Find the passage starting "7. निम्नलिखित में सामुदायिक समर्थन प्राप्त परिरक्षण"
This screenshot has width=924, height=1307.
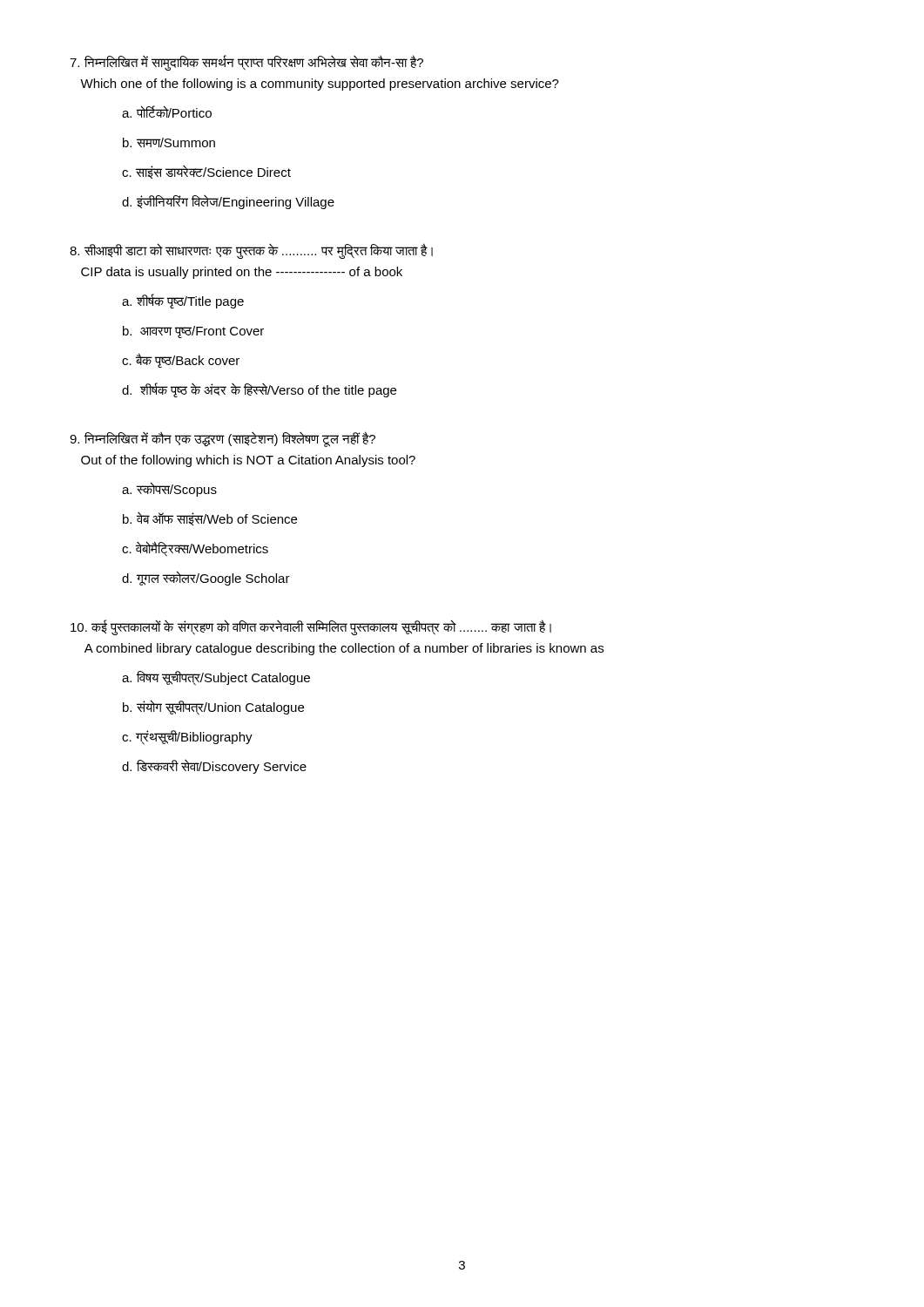pyautogui.click(x=314, y=73)
